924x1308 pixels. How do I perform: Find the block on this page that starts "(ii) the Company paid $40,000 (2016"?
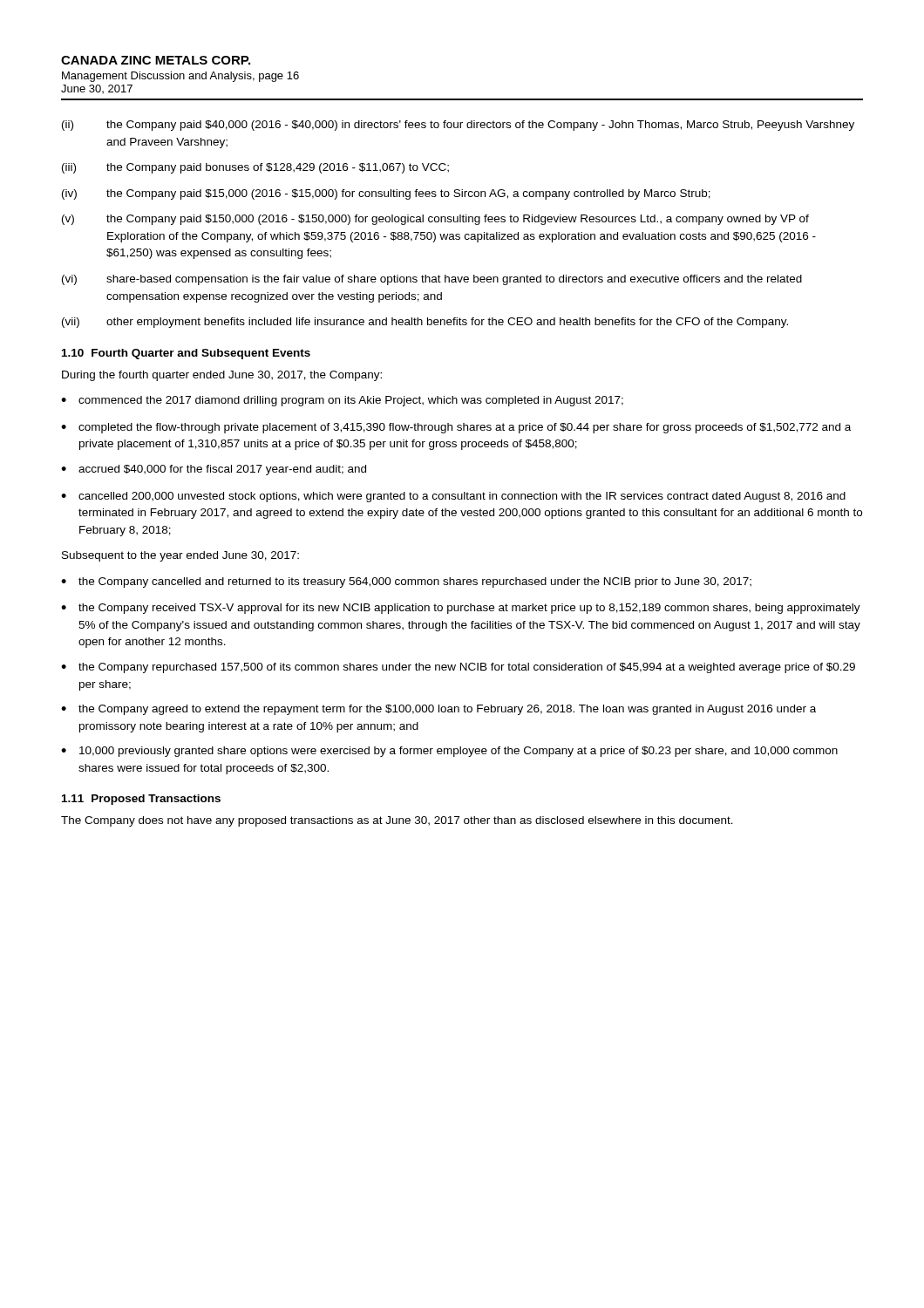pyautogui.click(x=462, y=133)
